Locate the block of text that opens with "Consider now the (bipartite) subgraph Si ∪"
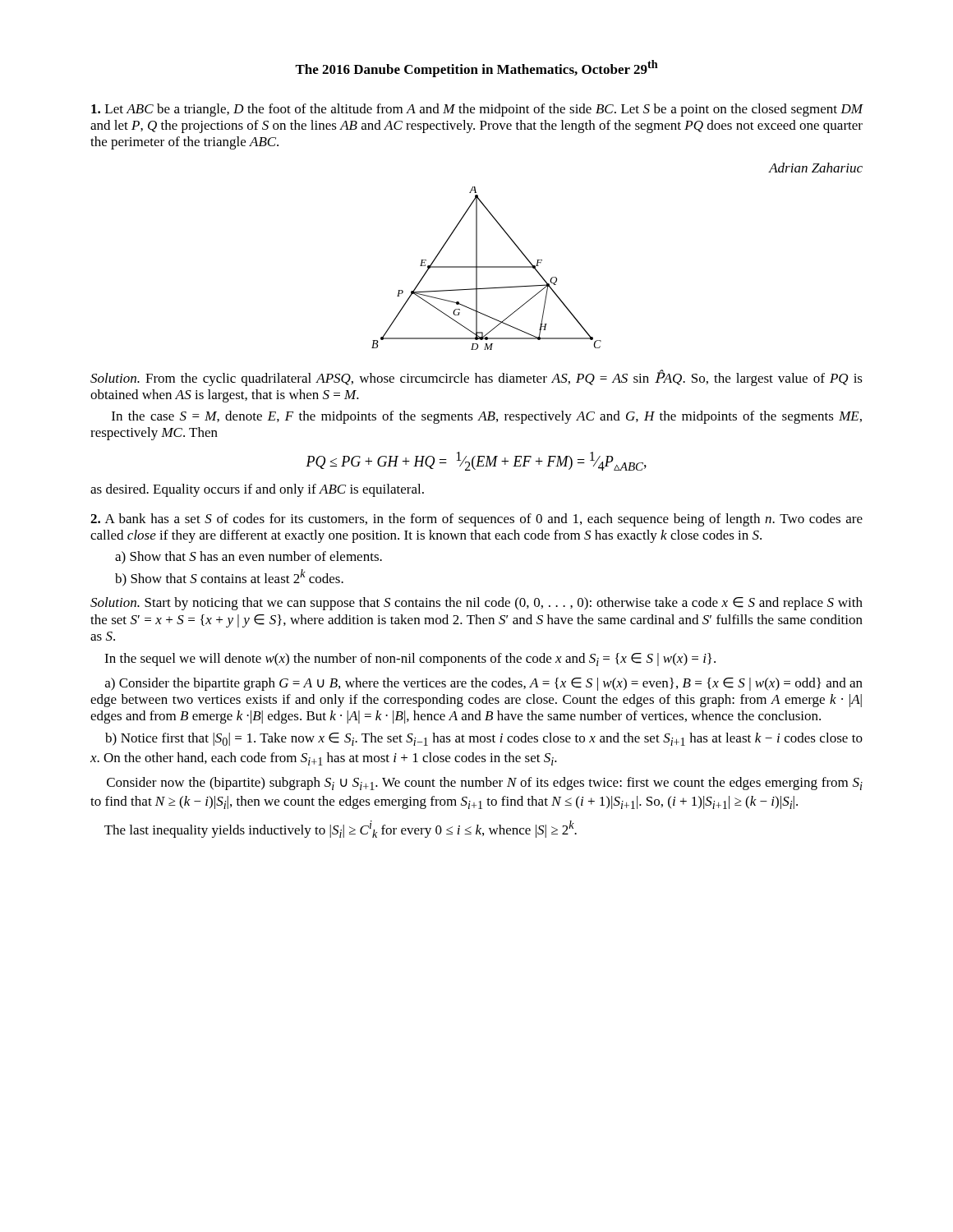This screenshot has height=1232, width=953. click(x=476, y=793)
